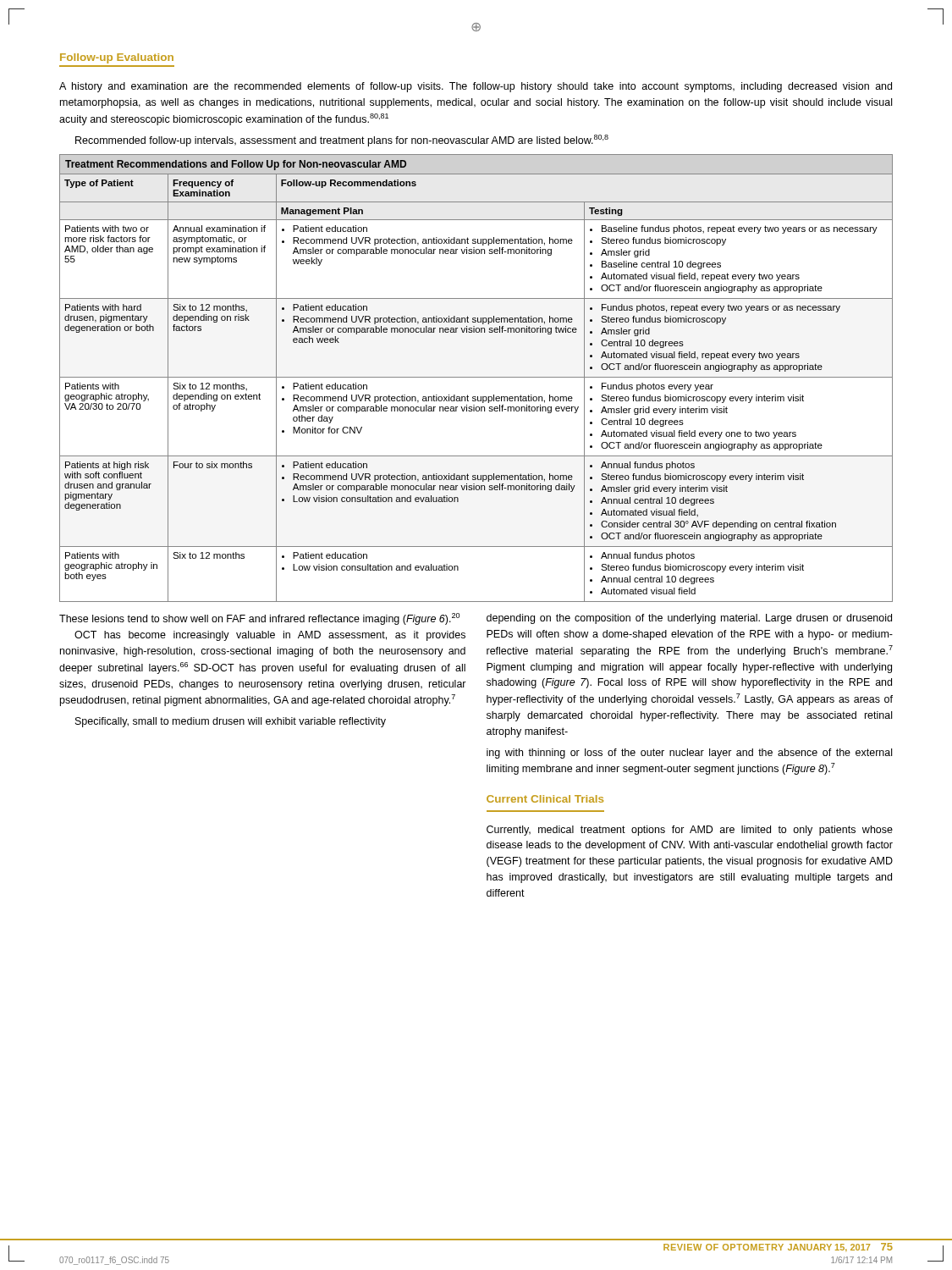Viewport: 952px width, 1270px height.
Task: Point to the block starting "ing with thinning or"
Action: [x=689, y=761]
